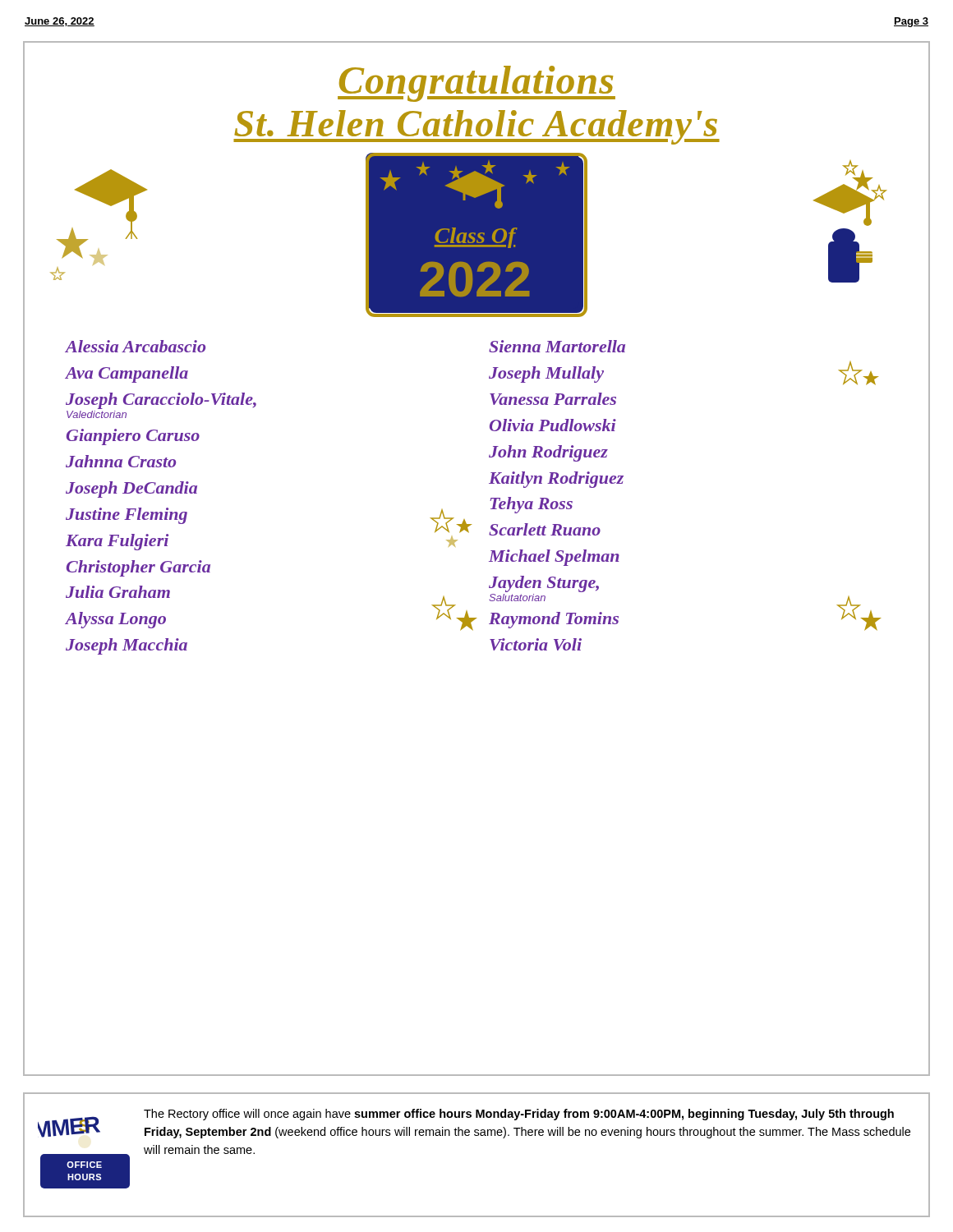Find the block starting "Victoria Voli"
Screen dimensions: 1232x953
[x=535, y=644]
